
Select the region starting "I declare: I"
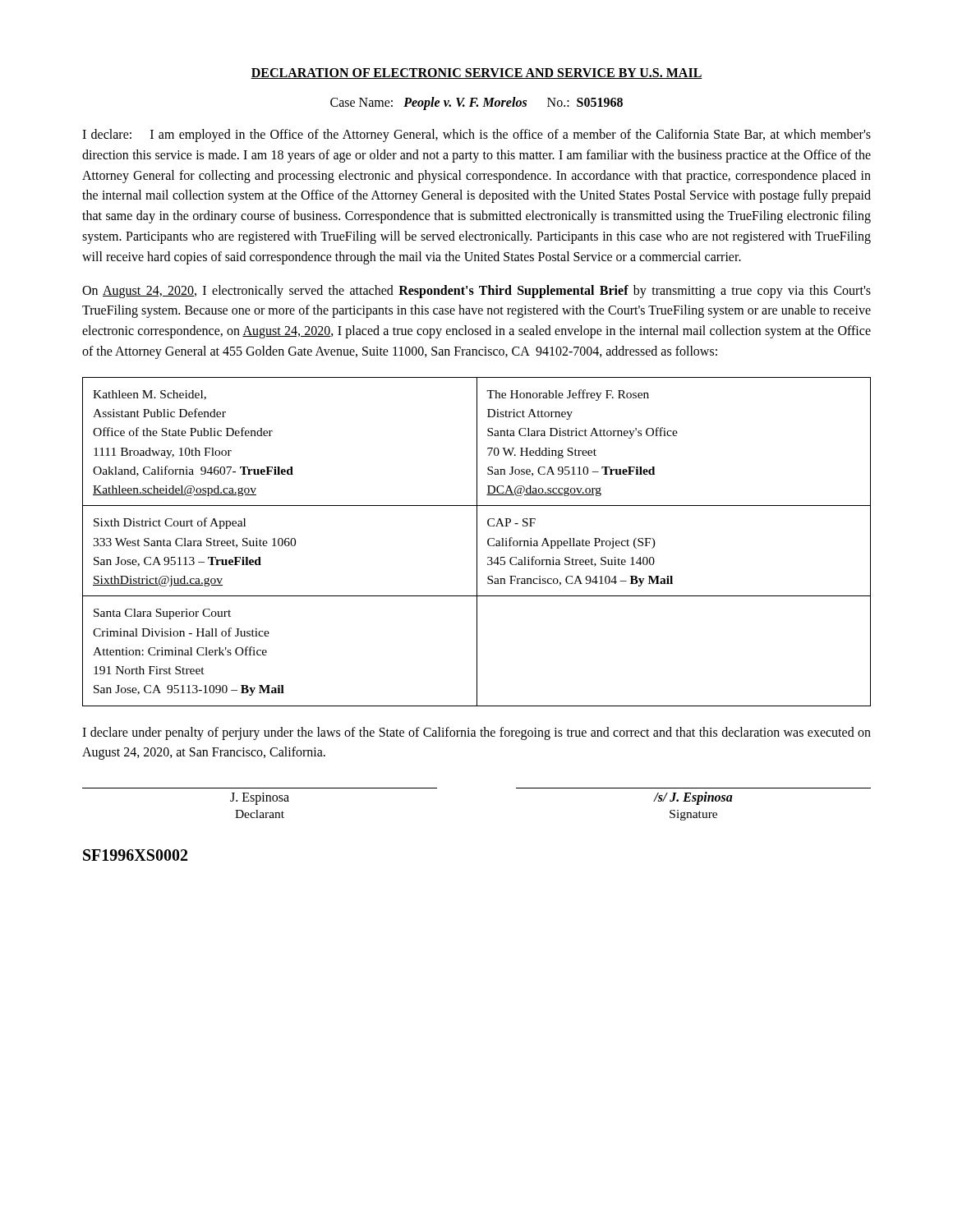476,195
